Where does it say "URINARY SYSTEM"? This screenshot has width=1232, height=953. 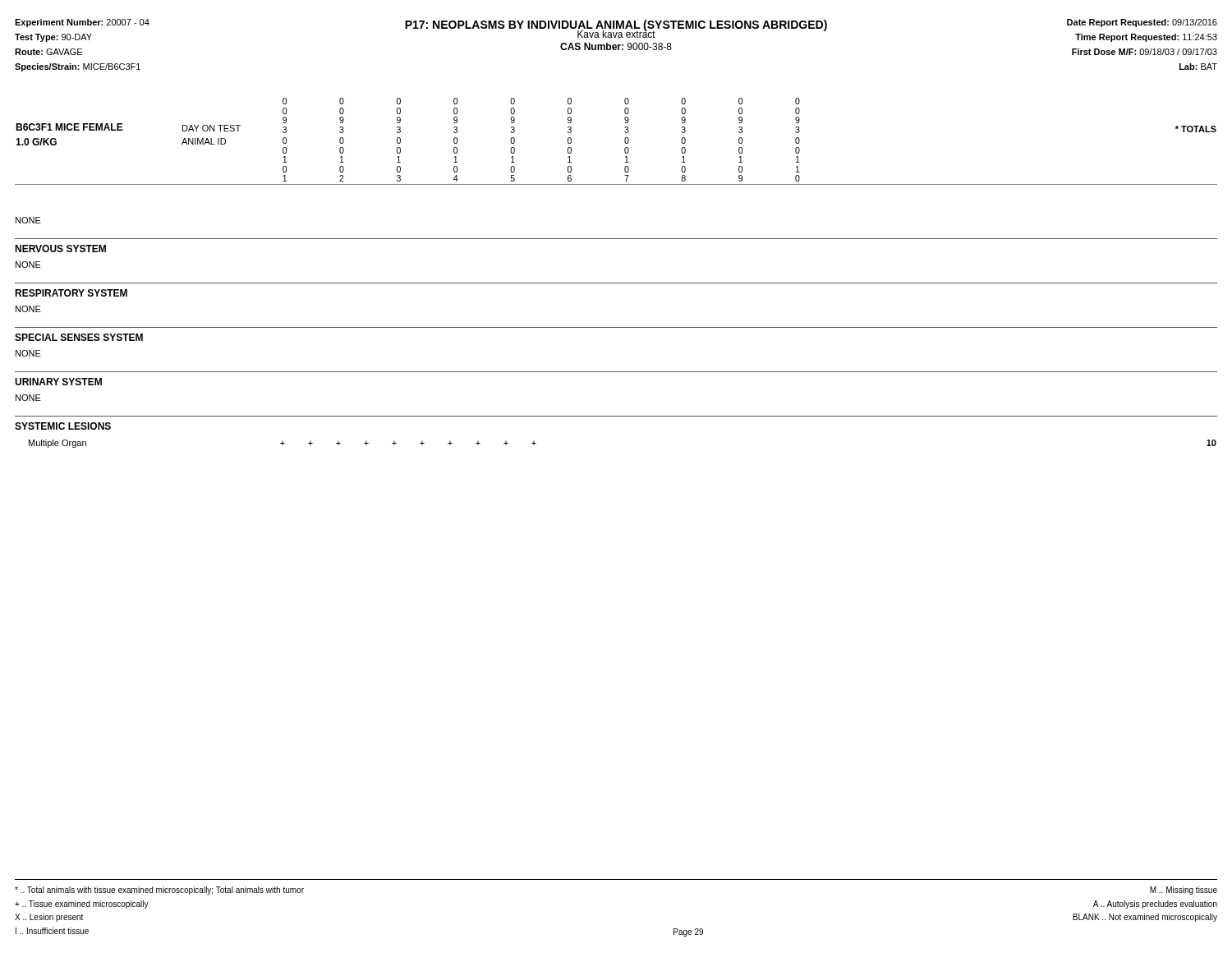coord(59,382)
